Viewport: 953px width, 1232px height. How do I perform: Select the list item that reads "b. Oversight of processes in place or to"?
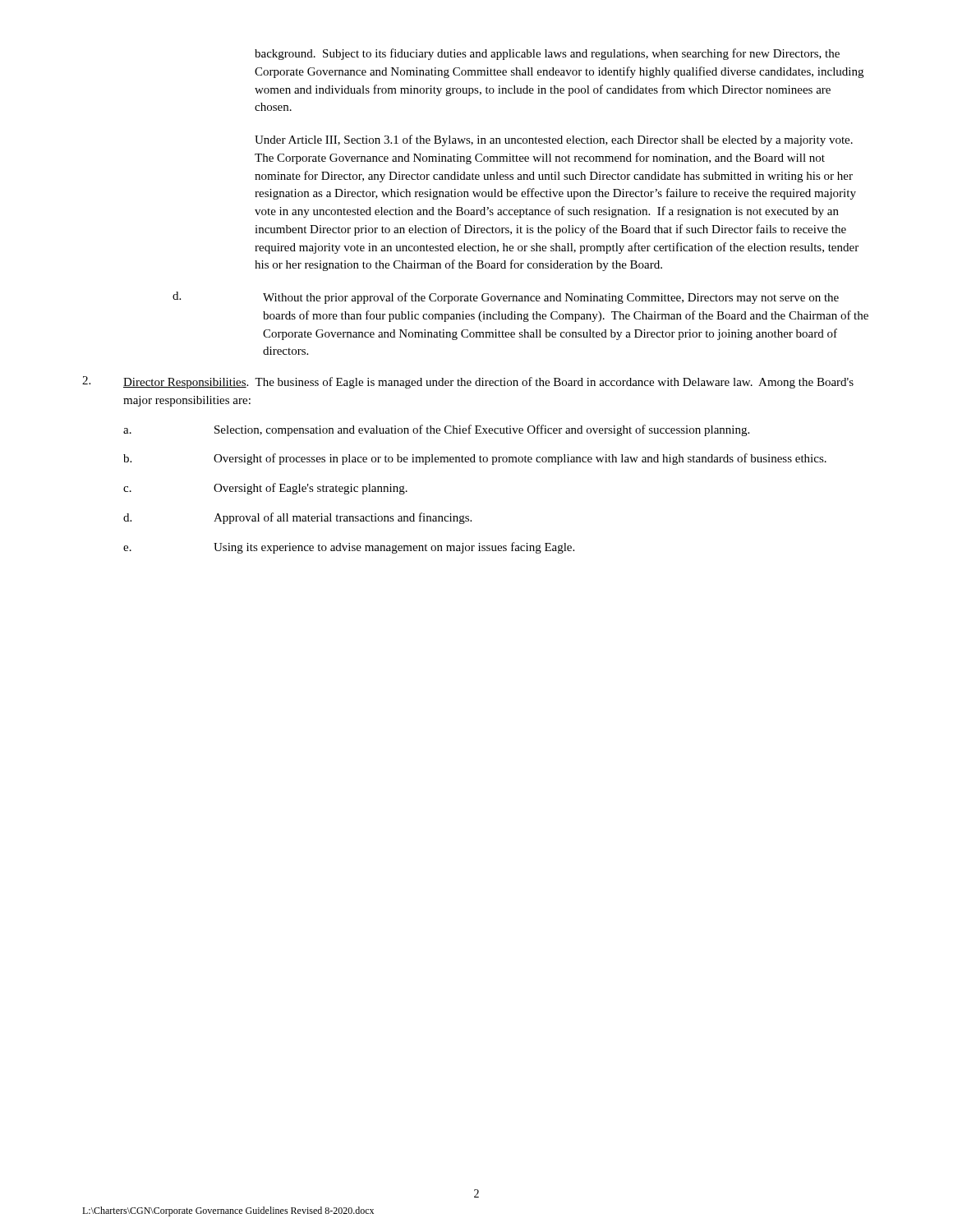[497, 459]
